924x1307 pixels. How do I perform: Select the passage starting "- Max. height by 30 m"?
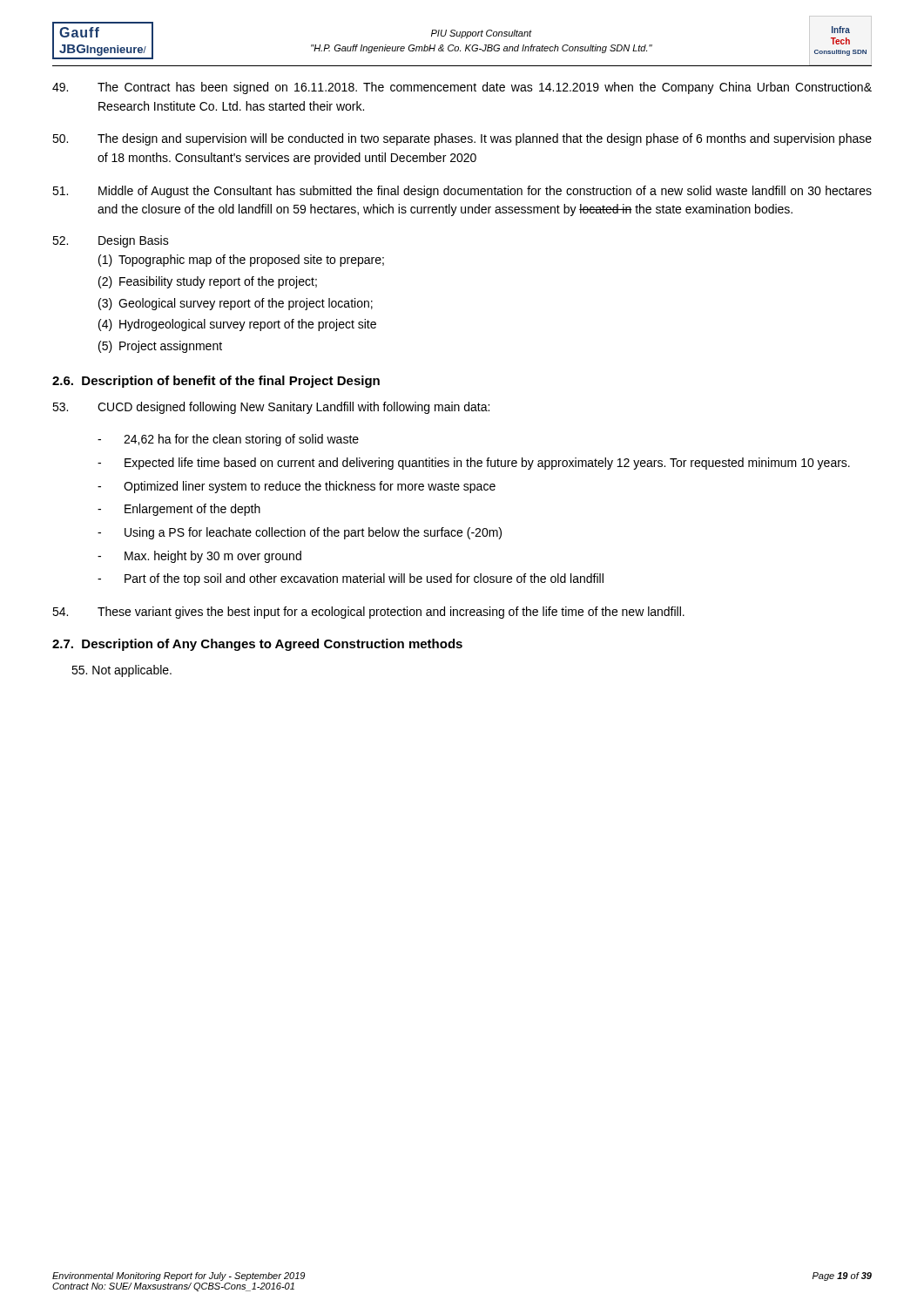199,557
